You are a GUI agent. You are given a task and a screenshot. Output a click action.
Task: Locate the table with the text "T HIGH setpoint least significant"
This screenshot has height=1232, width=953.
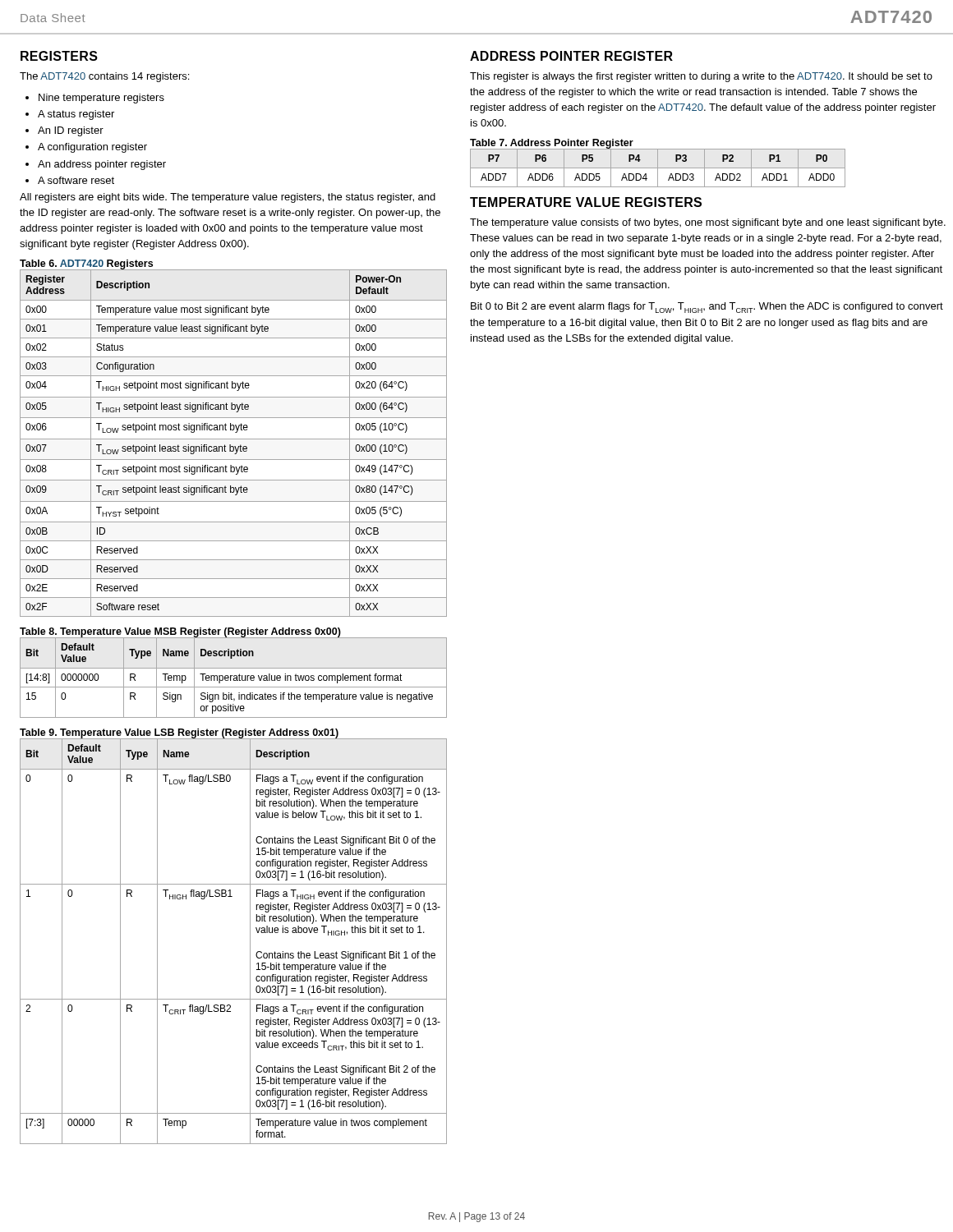point(233,443)
